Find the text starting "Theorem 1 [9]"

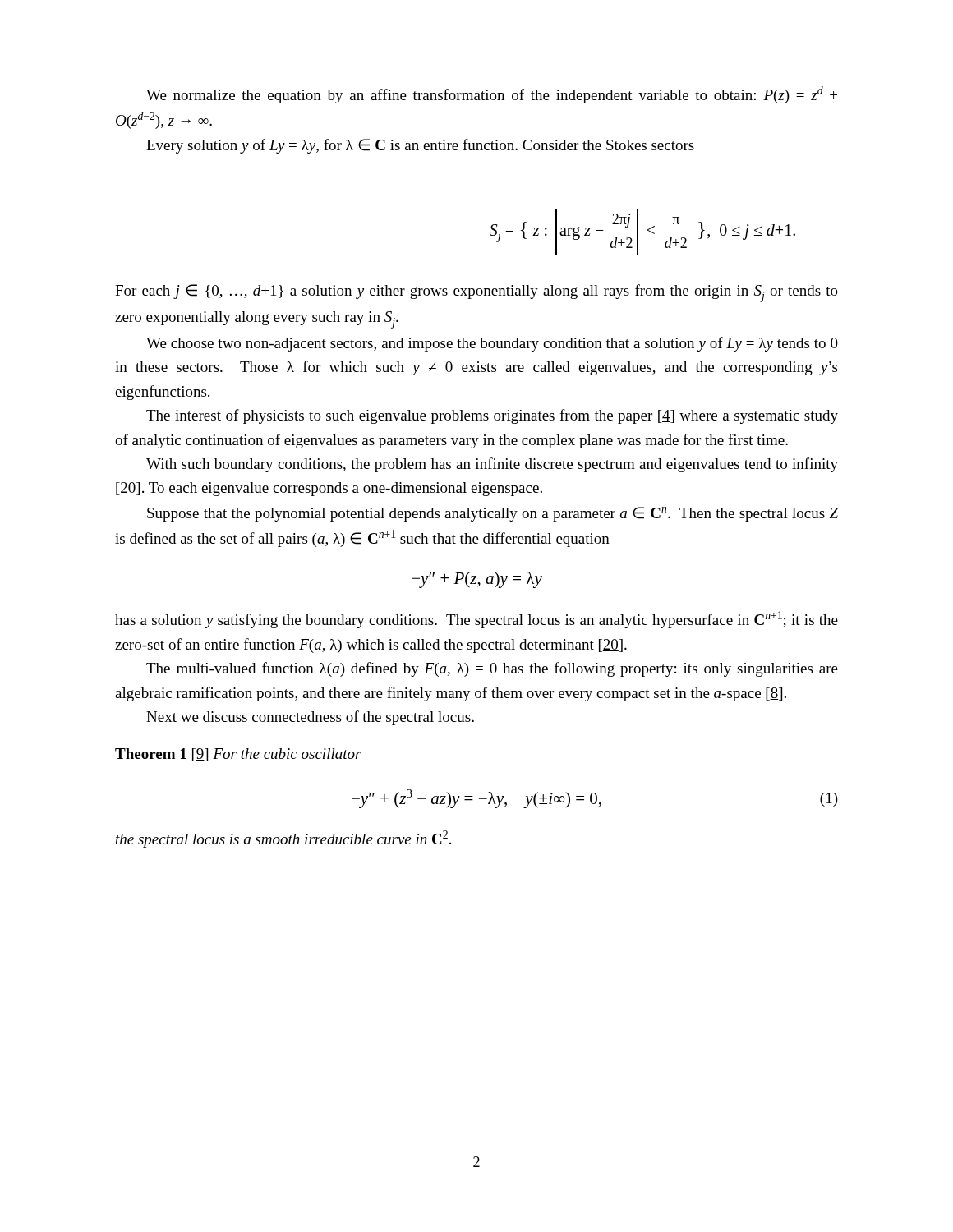tap(238, 755)
